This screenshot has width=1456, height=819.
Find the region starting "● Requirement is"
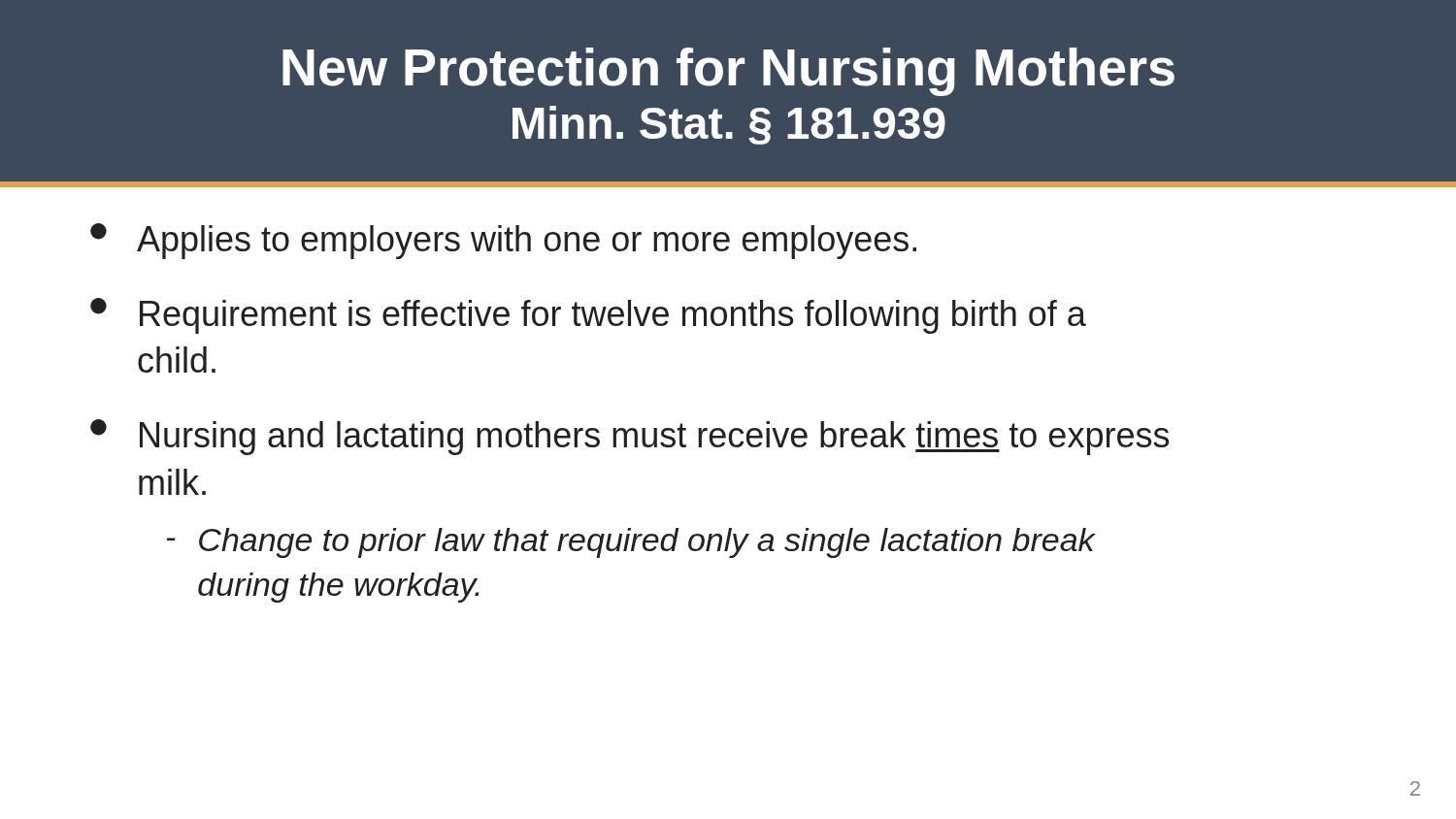tap(587, 338)
